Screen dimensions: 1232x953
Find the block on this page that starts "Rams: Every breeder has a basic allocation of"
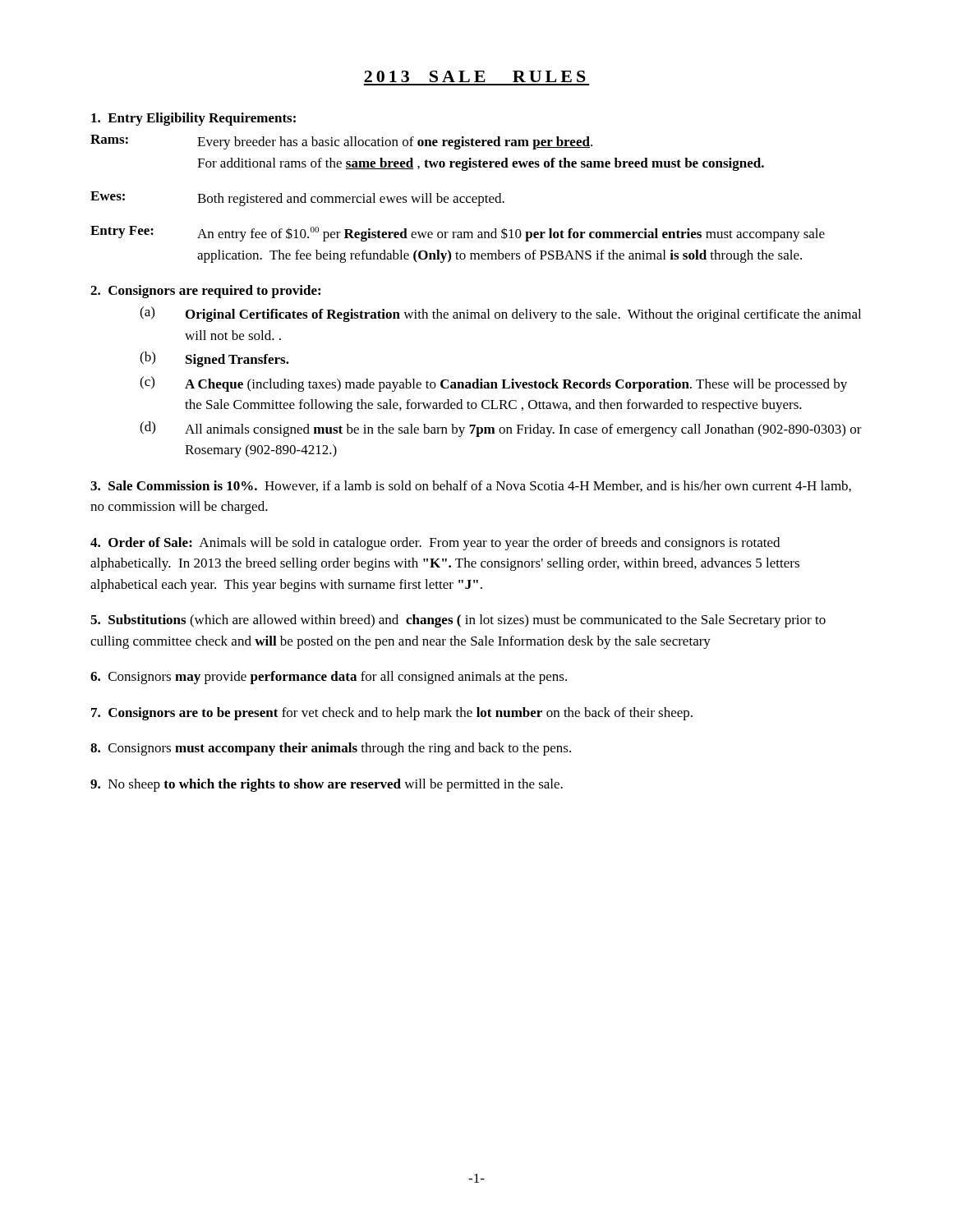[x=476, y=153]
